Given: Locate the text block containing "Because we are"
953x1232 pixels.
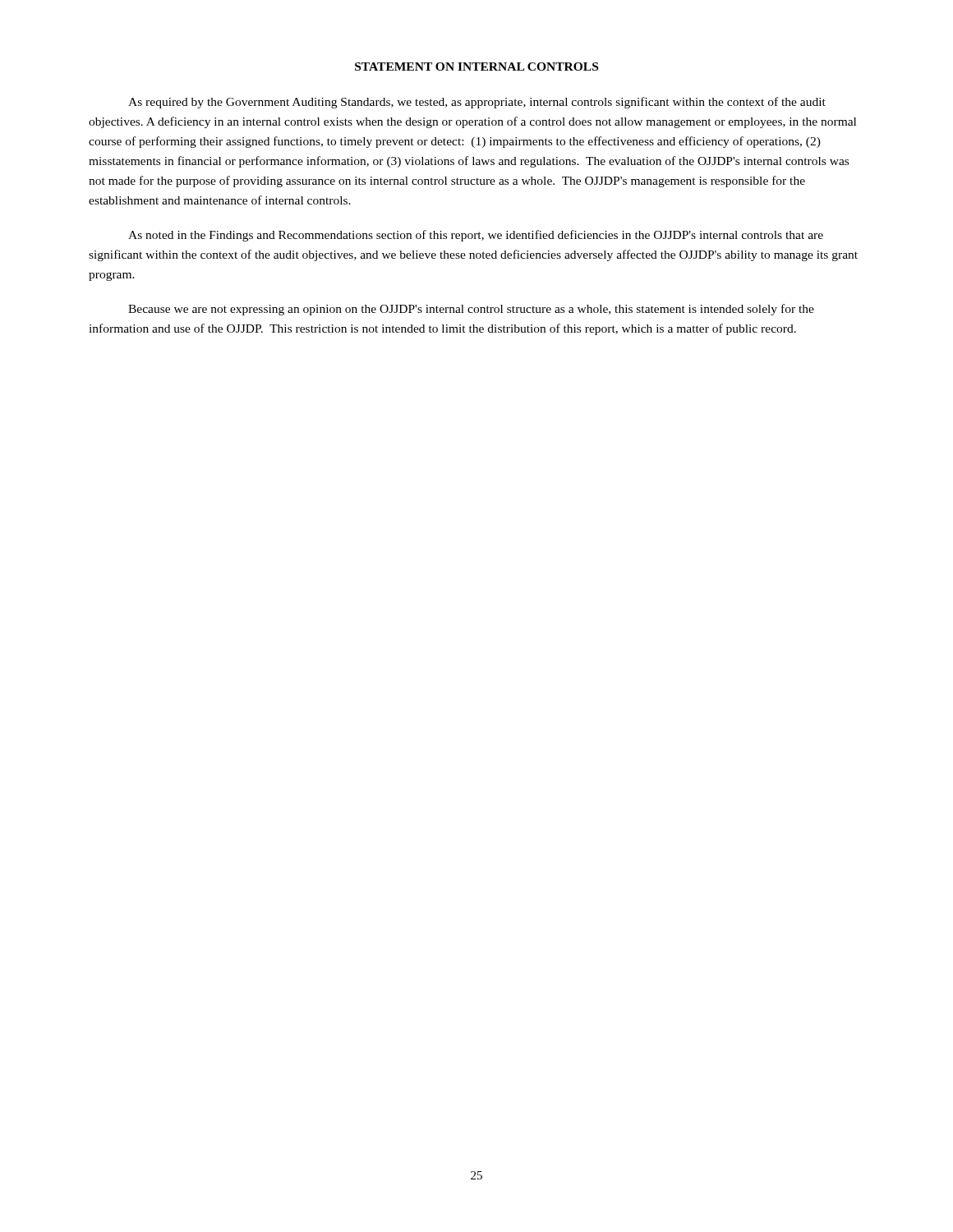Looking at the screenshot, I should click(451, 318).
